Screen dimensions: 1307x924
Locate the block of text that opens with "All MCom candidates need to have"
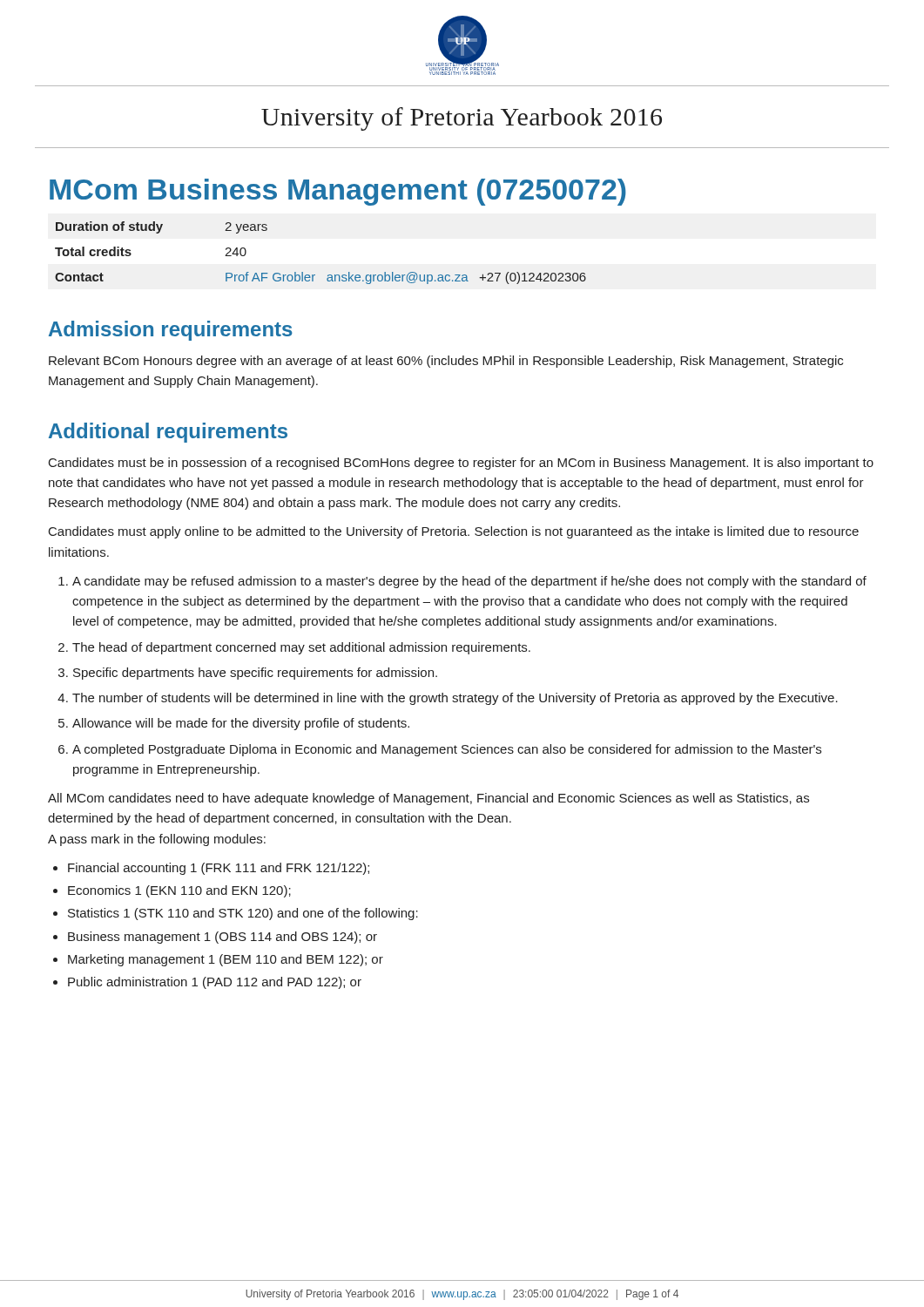point(429,818)
